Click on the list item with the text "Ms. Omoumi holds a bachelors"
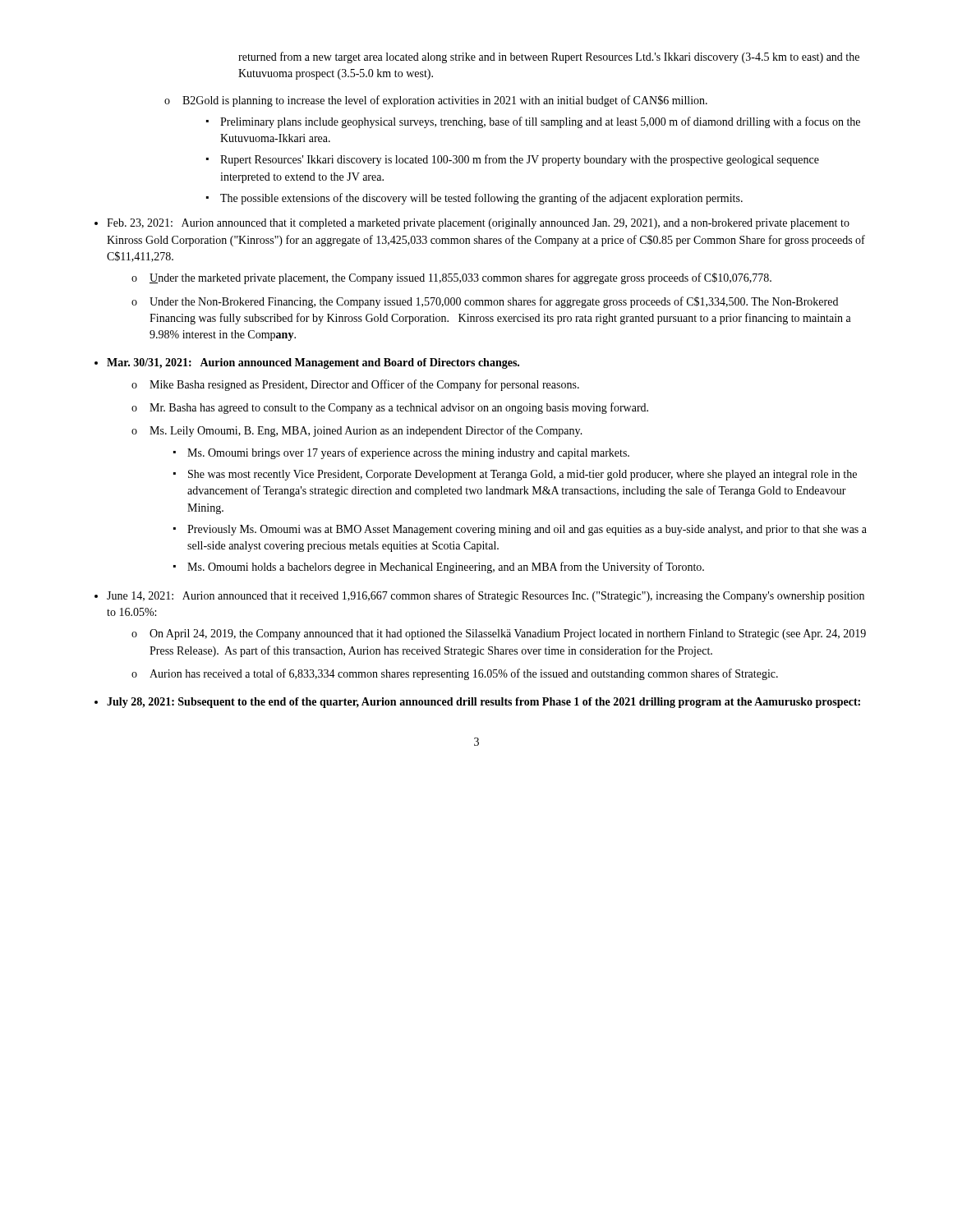Viewport: 953px width, 1232px height. click(446, 567)
